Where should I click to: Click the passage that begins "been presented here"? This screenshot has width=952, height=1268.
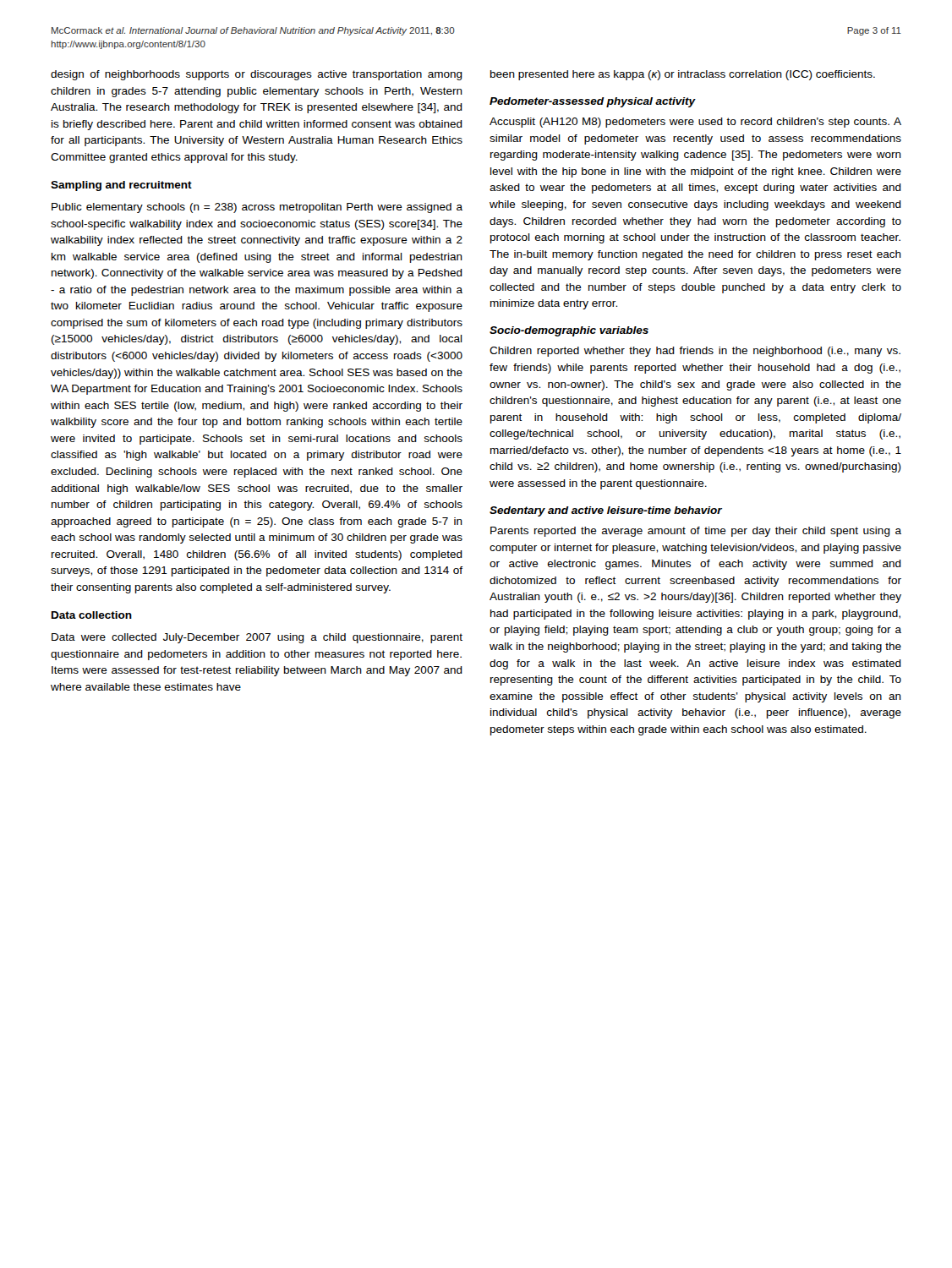695,74
